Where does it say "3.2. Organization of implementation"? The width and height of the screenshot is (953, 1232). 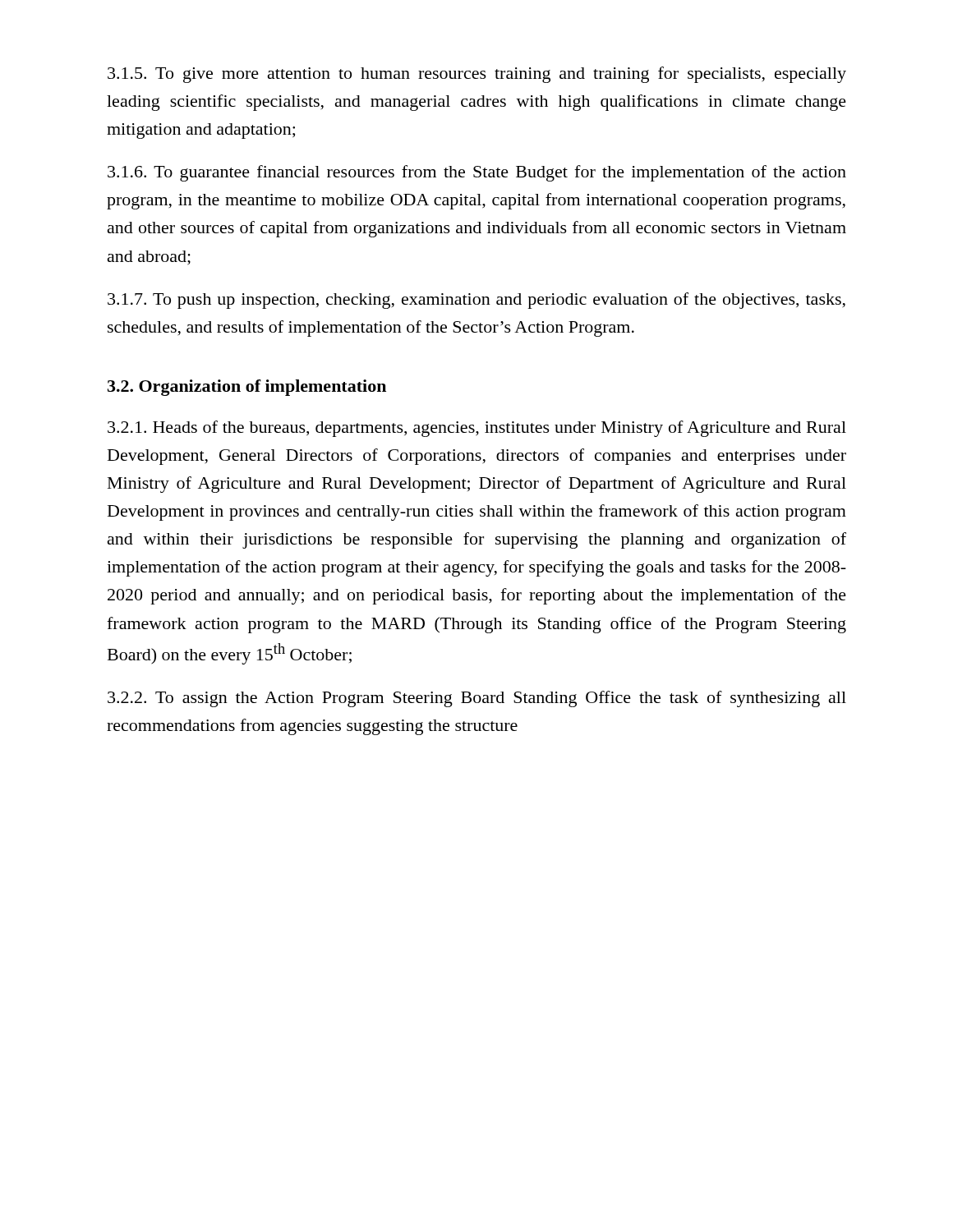(247, 385)
